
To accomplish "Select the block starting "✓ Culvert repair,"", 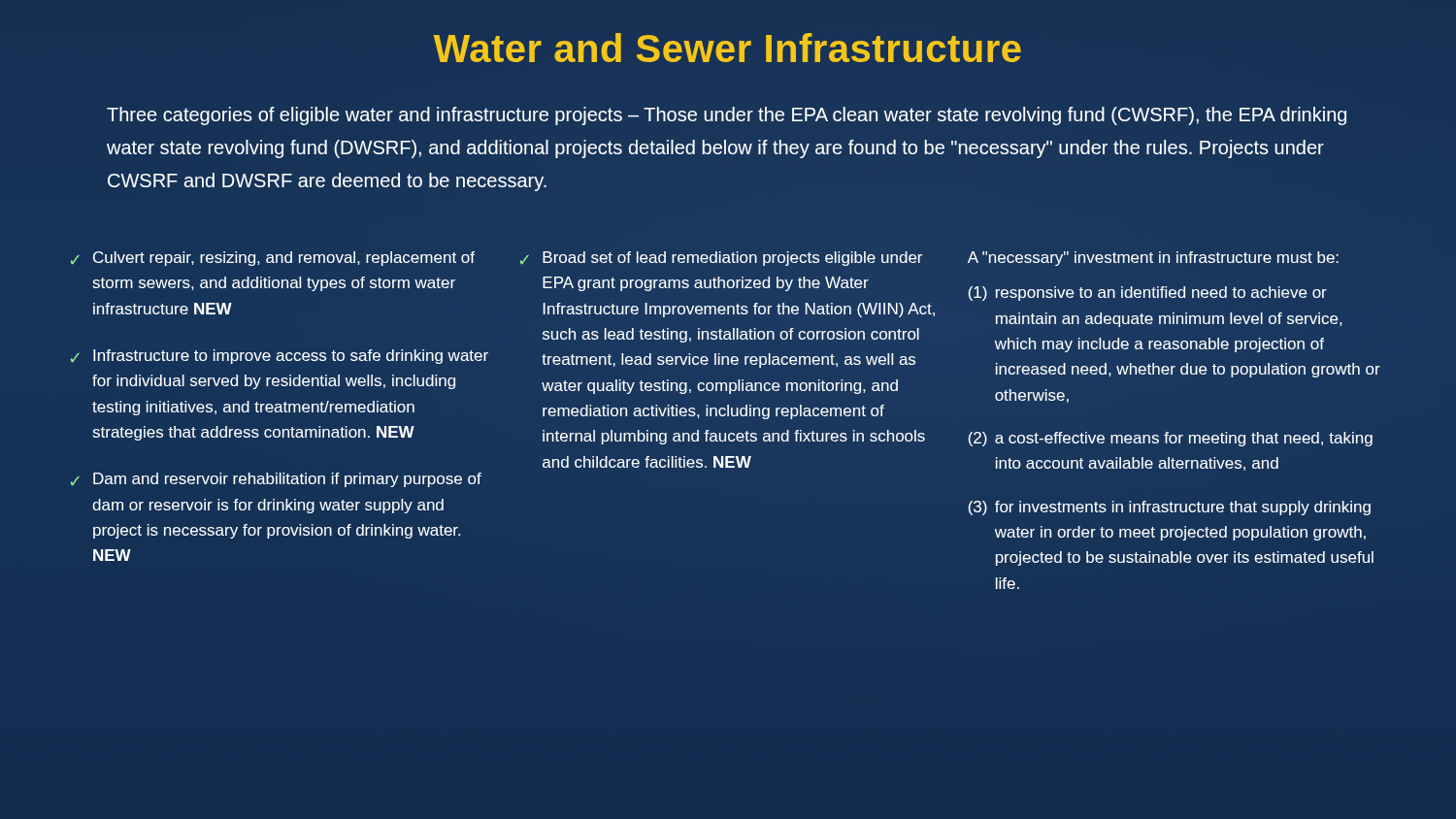I will click(278, 284).
